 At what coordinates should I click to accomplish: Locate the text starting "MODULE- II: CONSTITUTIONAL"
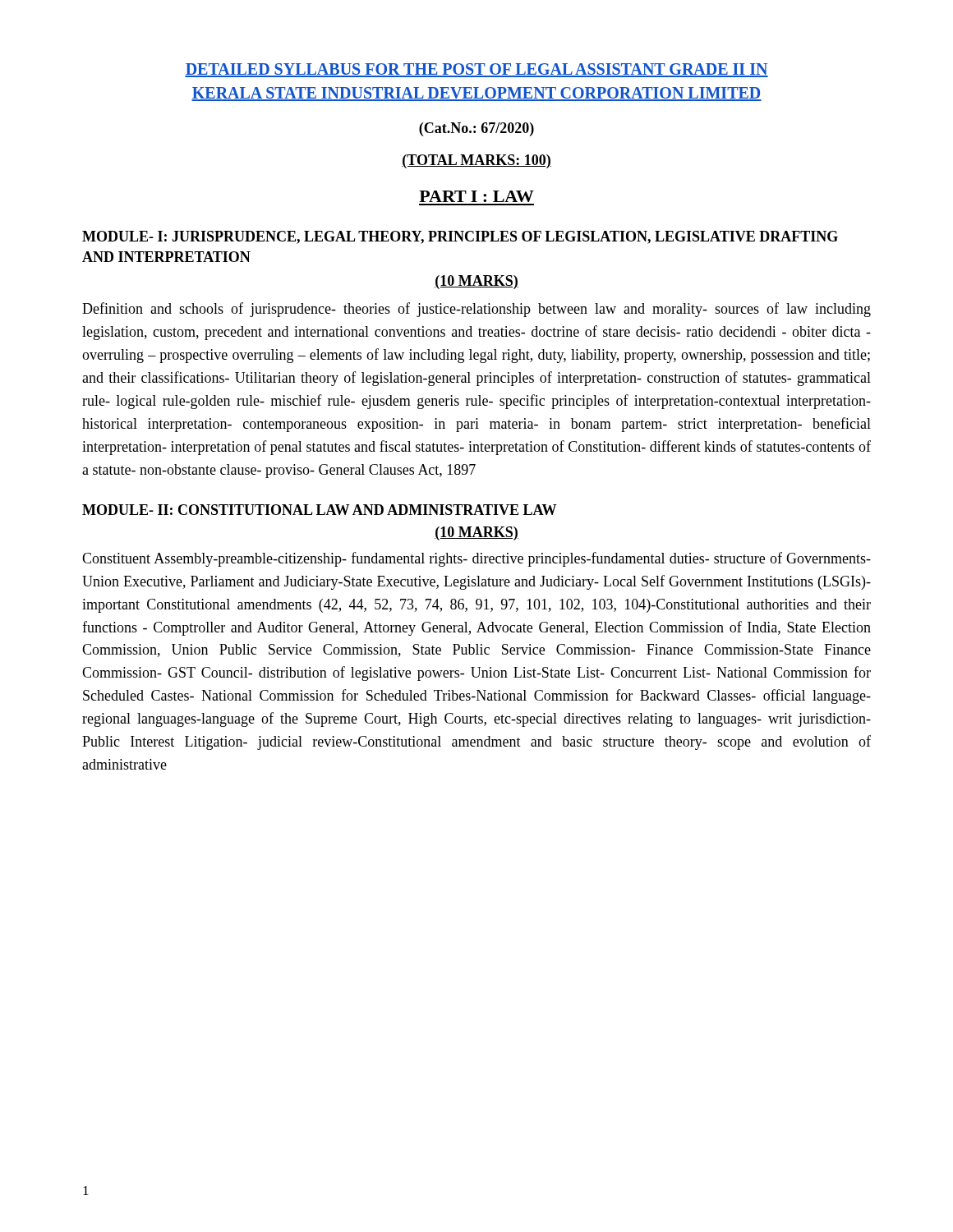point(476,522)
